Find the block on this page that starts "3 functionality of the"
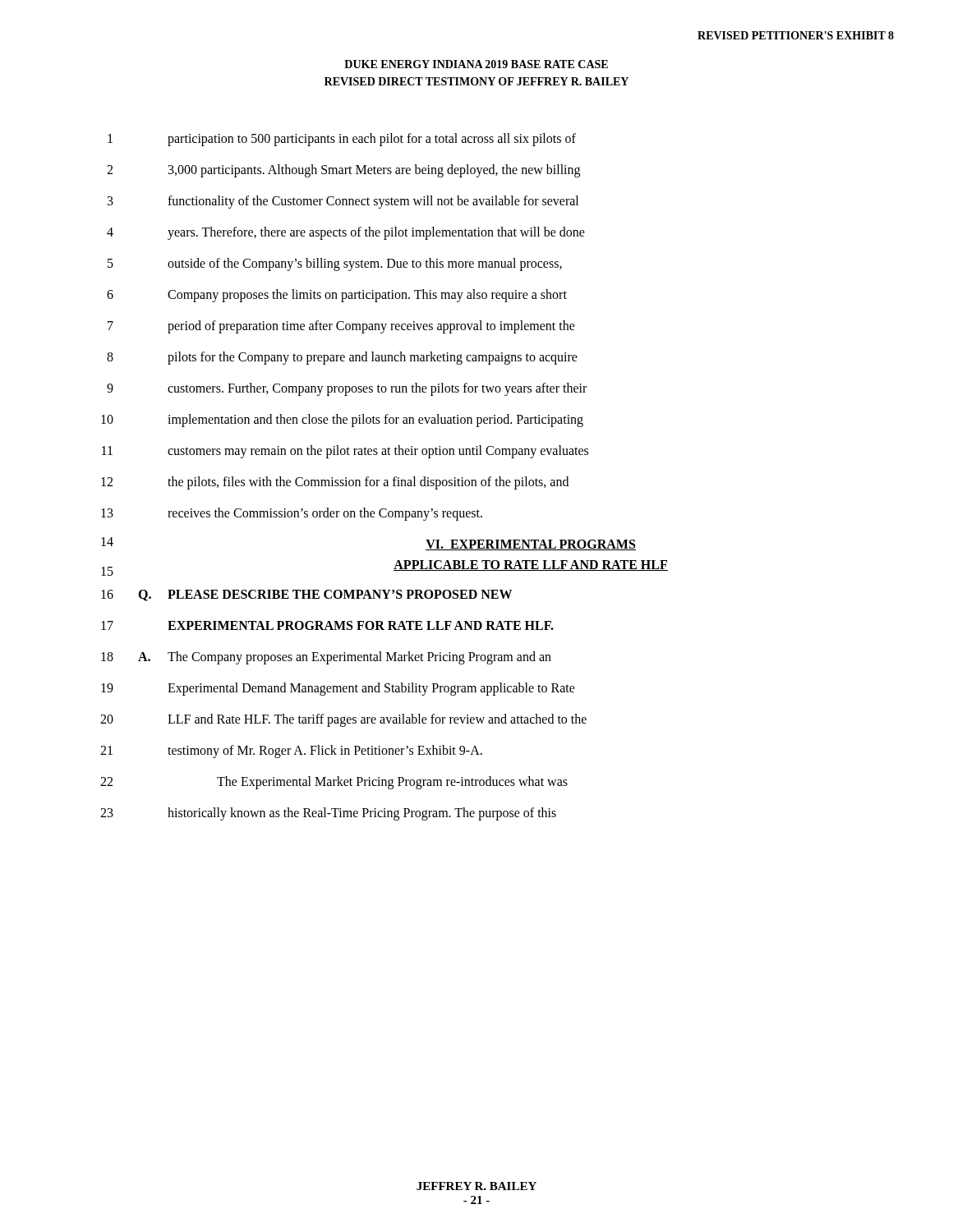Image resolution: width=953 pixels, height=1232 pixels. click(484, 199)
